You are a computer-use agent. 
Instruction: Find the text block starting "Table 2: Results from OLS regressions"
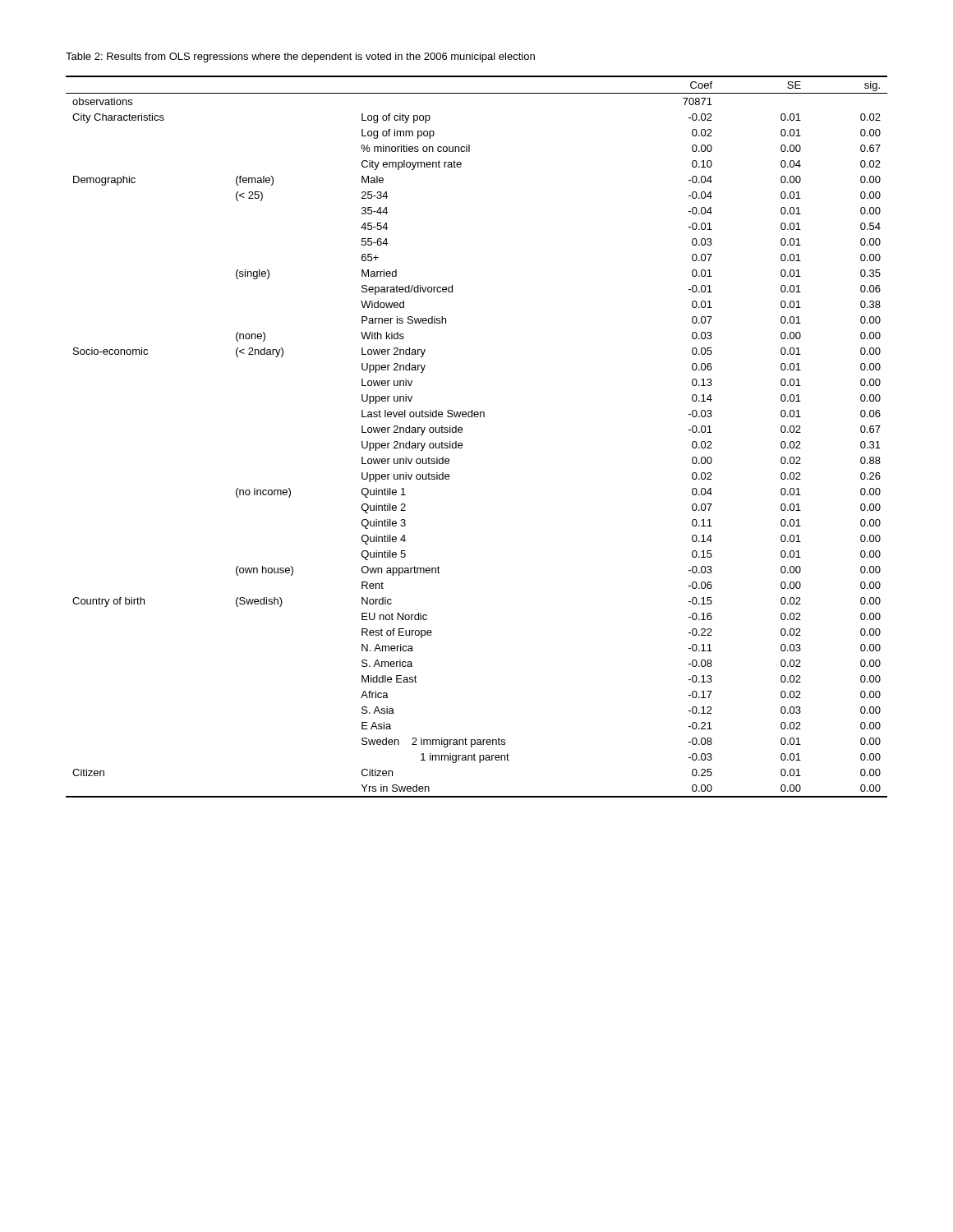[301, 56]
